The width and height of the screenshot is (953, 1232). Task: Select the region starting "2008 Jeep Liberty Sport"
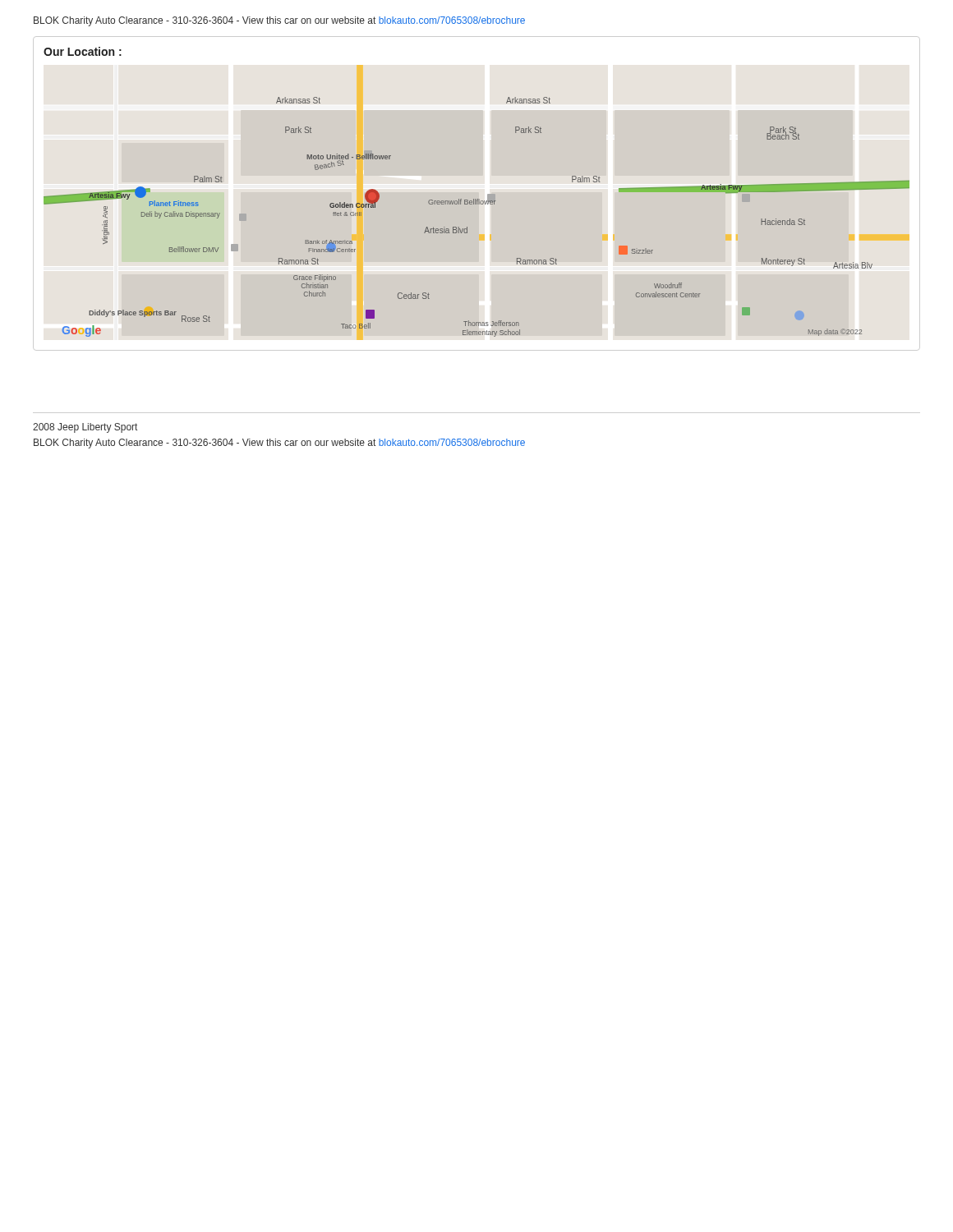(x=85, y=427)
